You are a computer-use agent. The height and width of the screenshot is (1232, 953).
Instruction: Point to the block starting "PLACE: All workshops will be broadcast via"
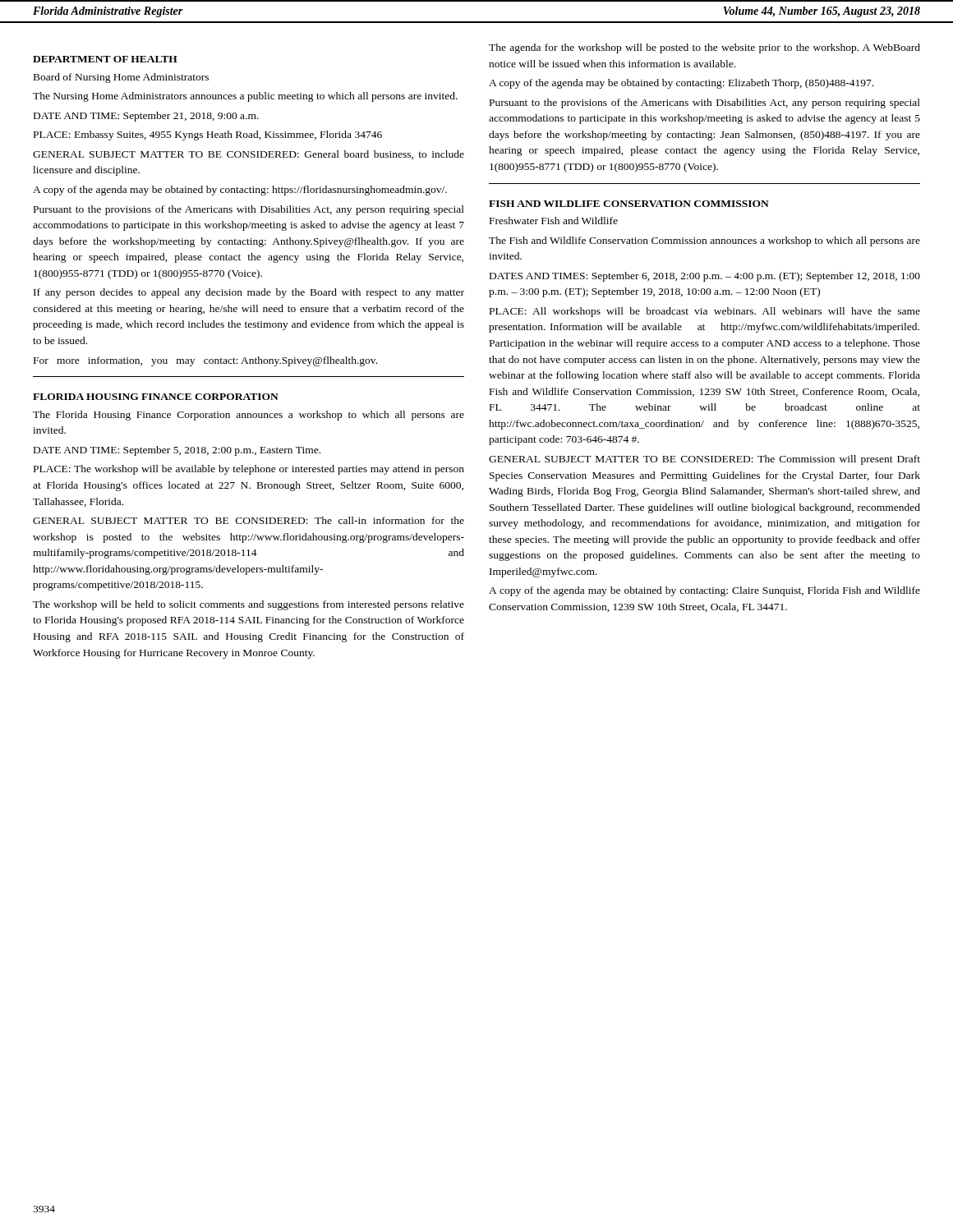tap(704, 375)
